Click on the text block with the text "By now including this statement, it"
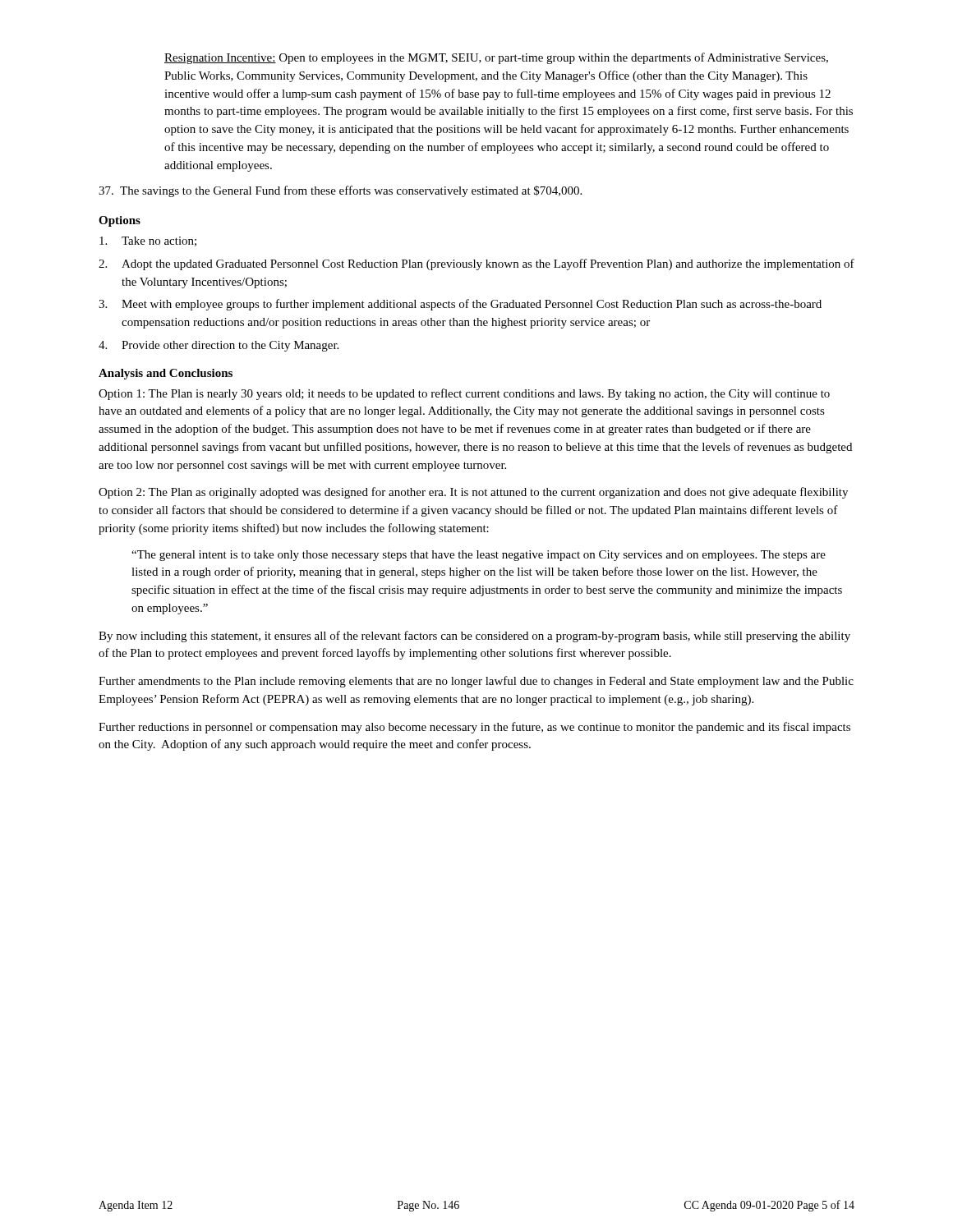Screen dimensions: 1232x953 click(474, 644)
